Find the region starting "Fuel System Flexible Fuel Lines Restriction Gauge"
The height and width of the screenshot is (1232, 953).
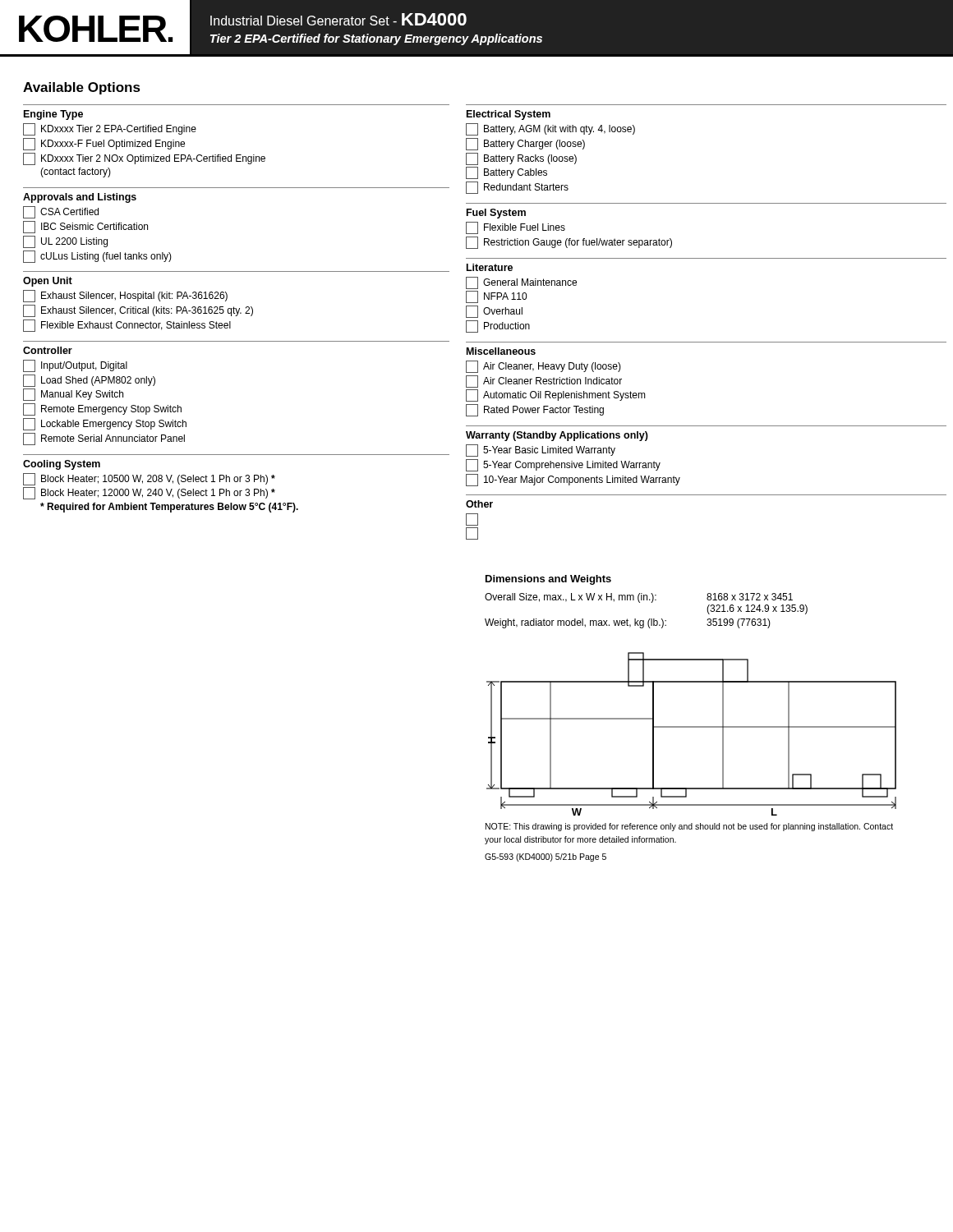(x=496, y=214)
